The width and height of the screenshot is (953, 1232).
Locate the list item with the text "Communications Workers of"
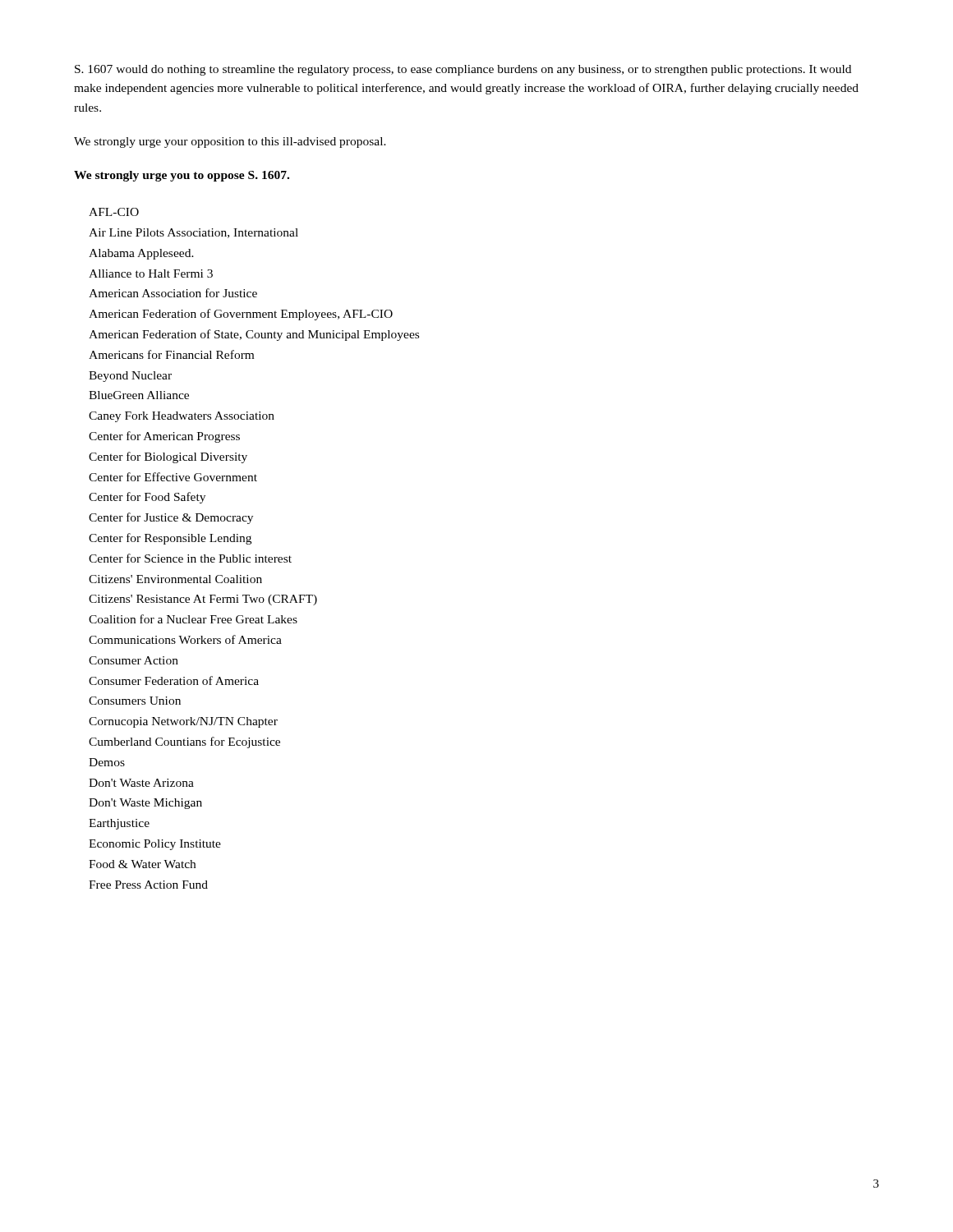click(x=185, y=639)
